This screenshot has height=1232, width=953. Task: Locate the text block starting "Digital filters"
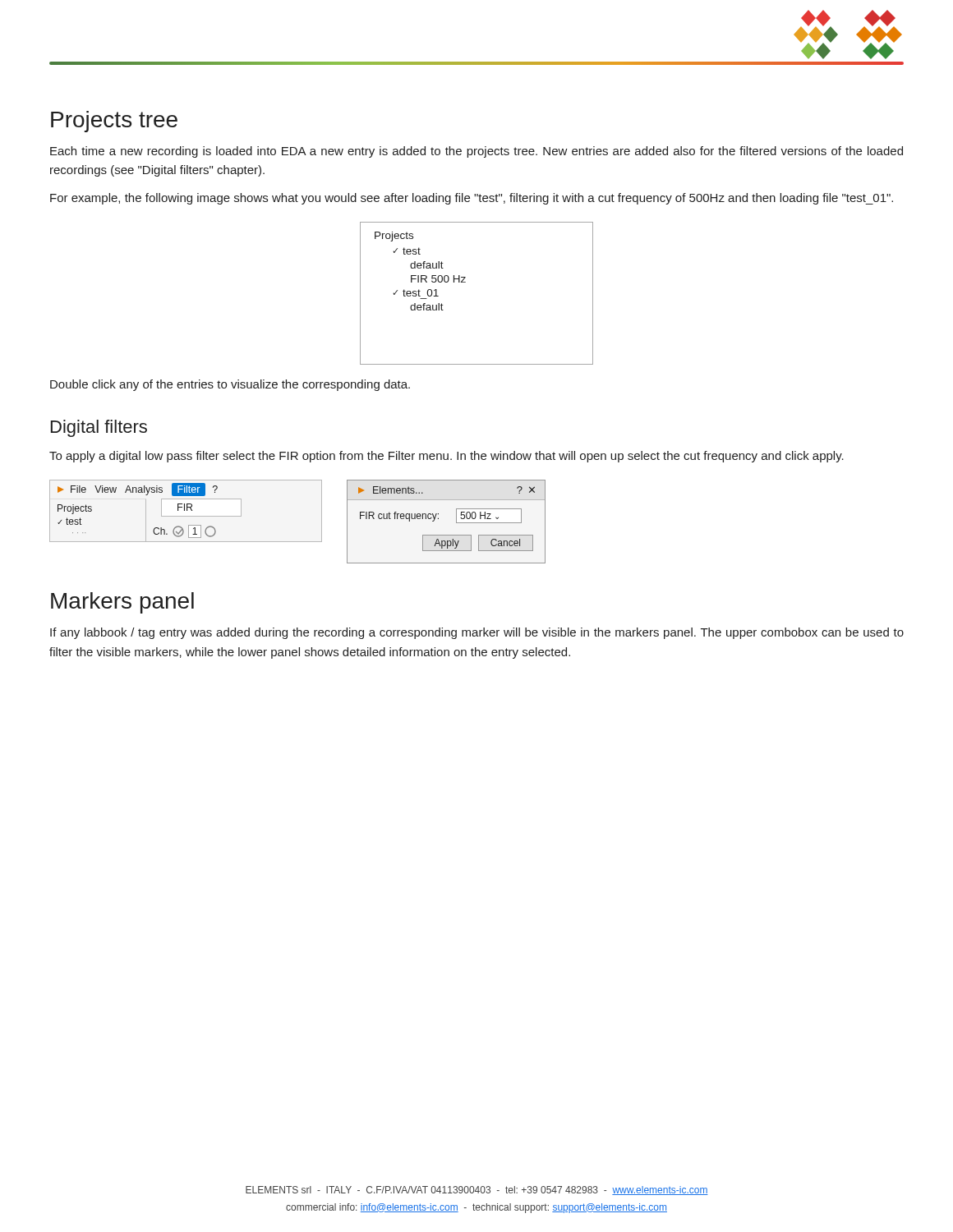click(98, 427)
